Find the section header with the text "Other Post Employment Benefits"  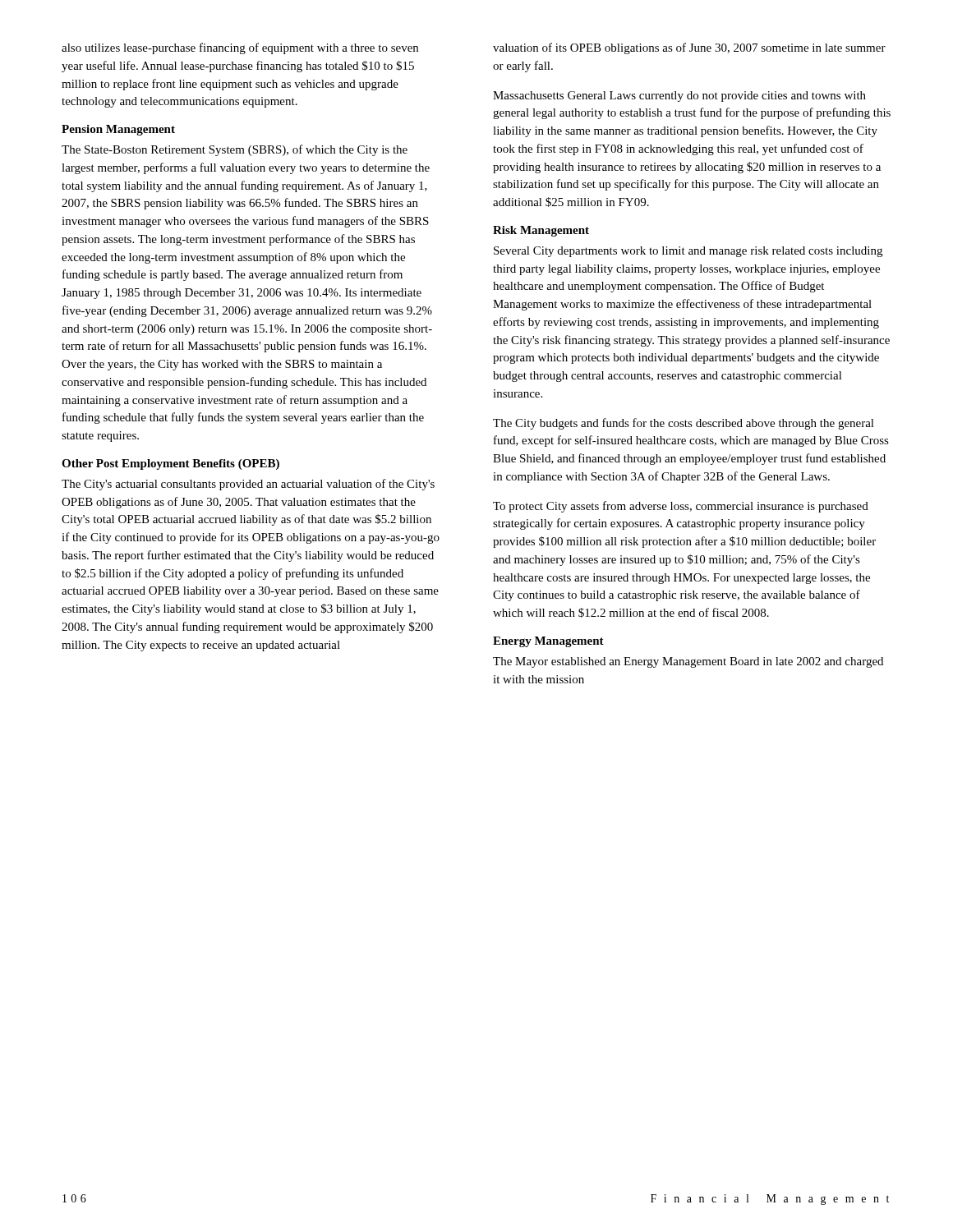(x=171, y=463)
